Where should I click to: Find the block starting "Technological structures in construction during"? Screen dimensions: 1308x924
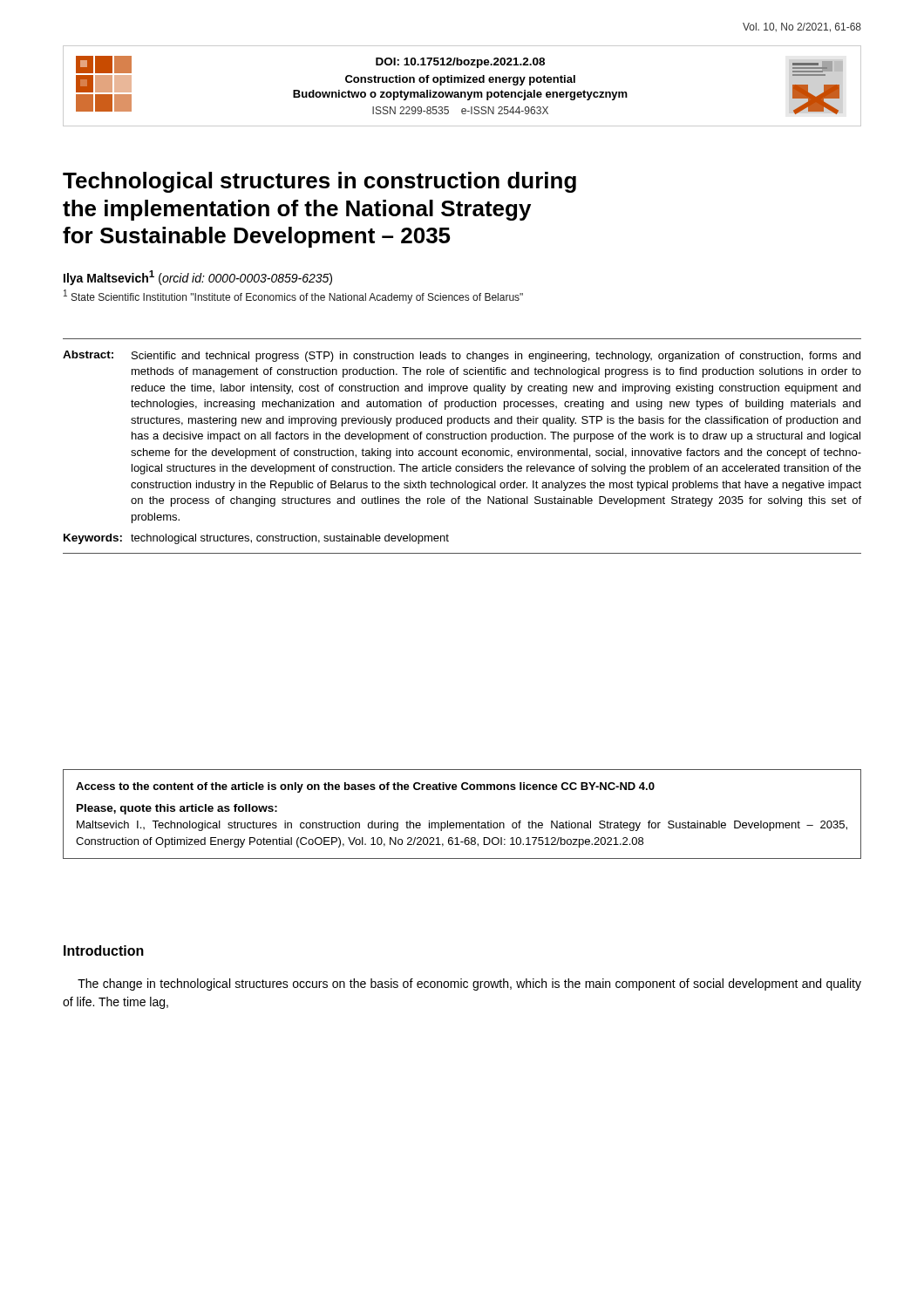click(462, 235)
